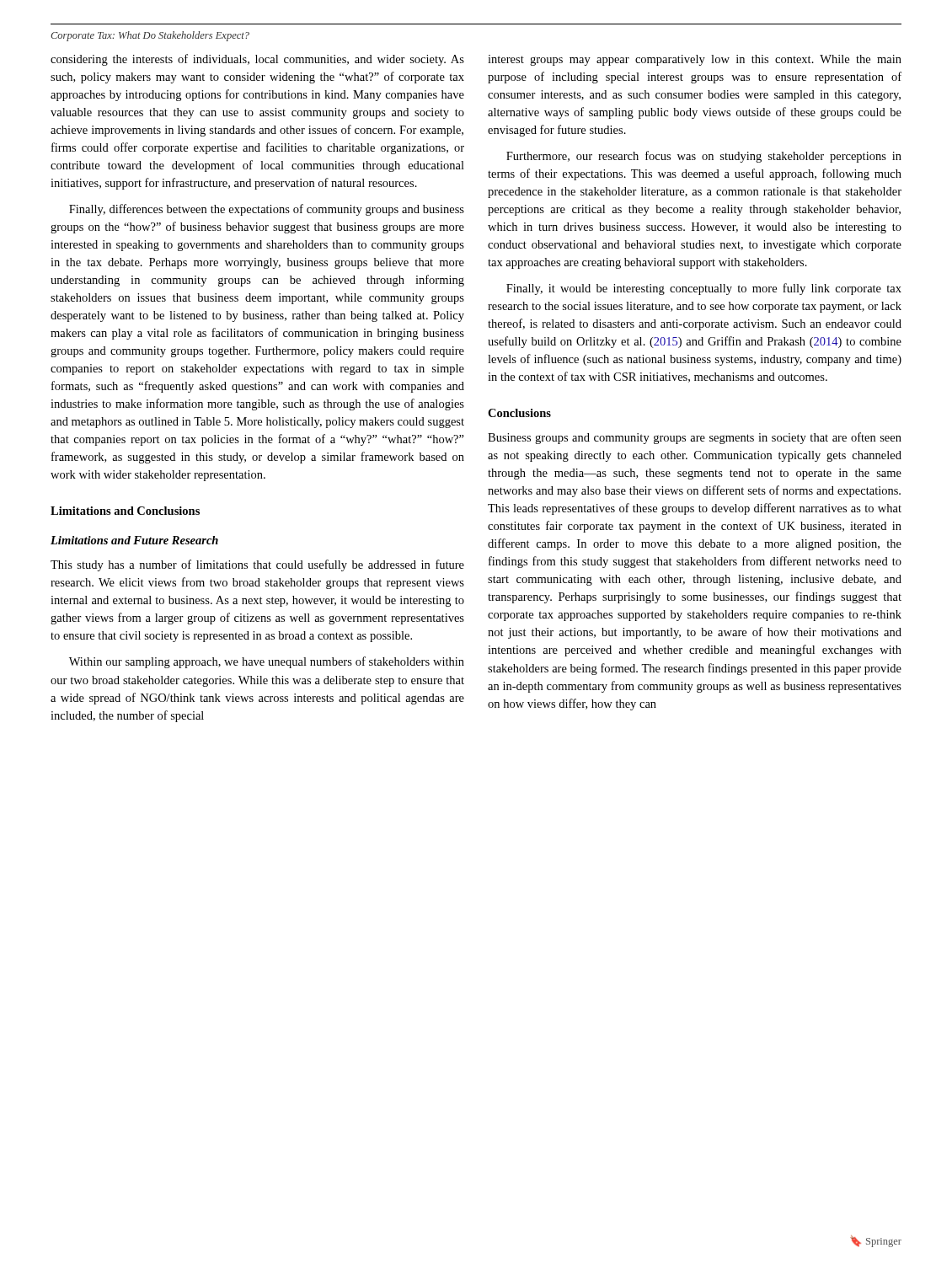The height and width of the screenshot is (1264, 952).
Task: Point to the block beginning "This study has a number of limitations"
Action: click(257, 601)
